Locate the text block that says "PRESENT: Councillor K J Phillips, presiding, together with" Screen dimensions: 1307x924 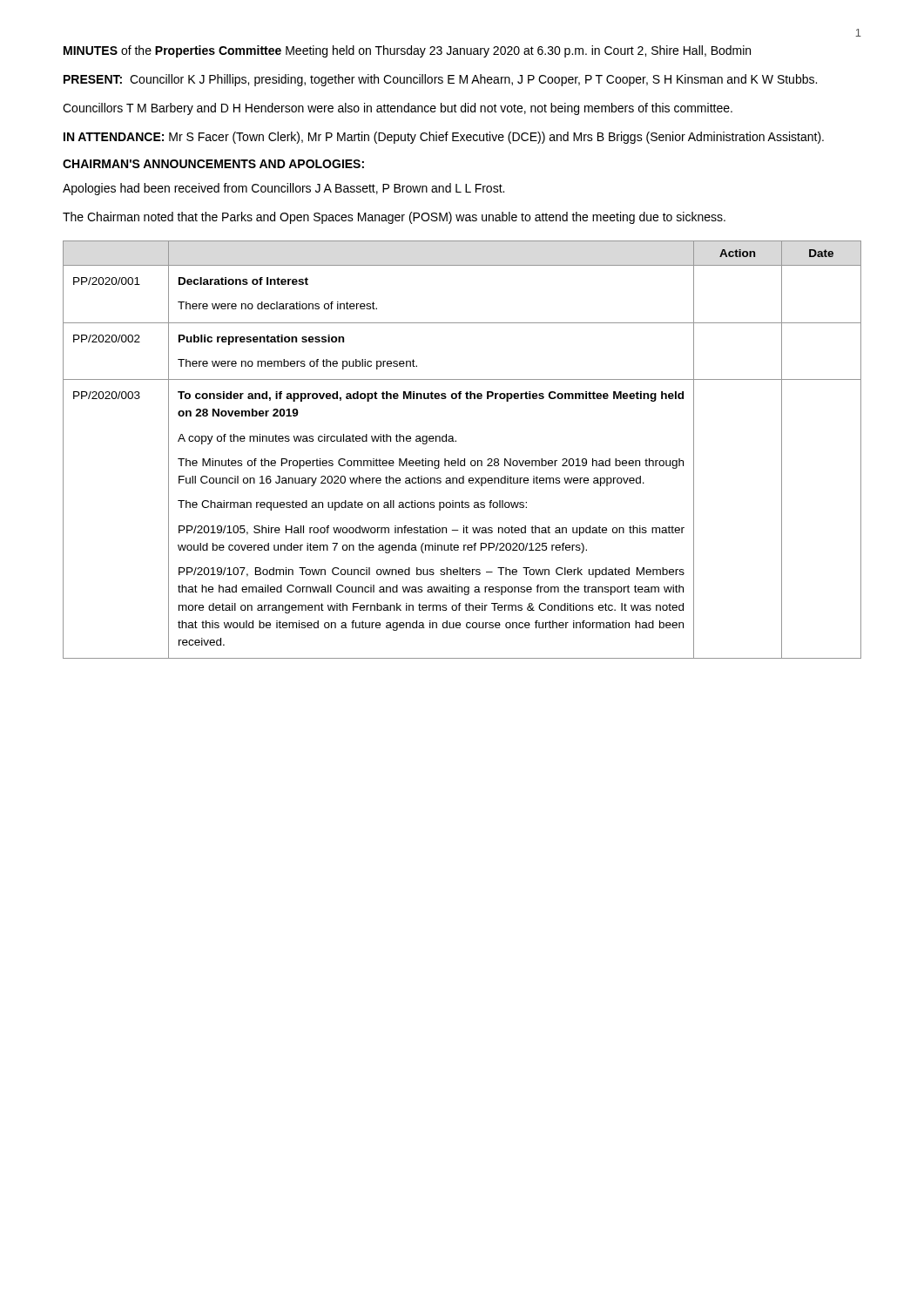click(440, 79)
